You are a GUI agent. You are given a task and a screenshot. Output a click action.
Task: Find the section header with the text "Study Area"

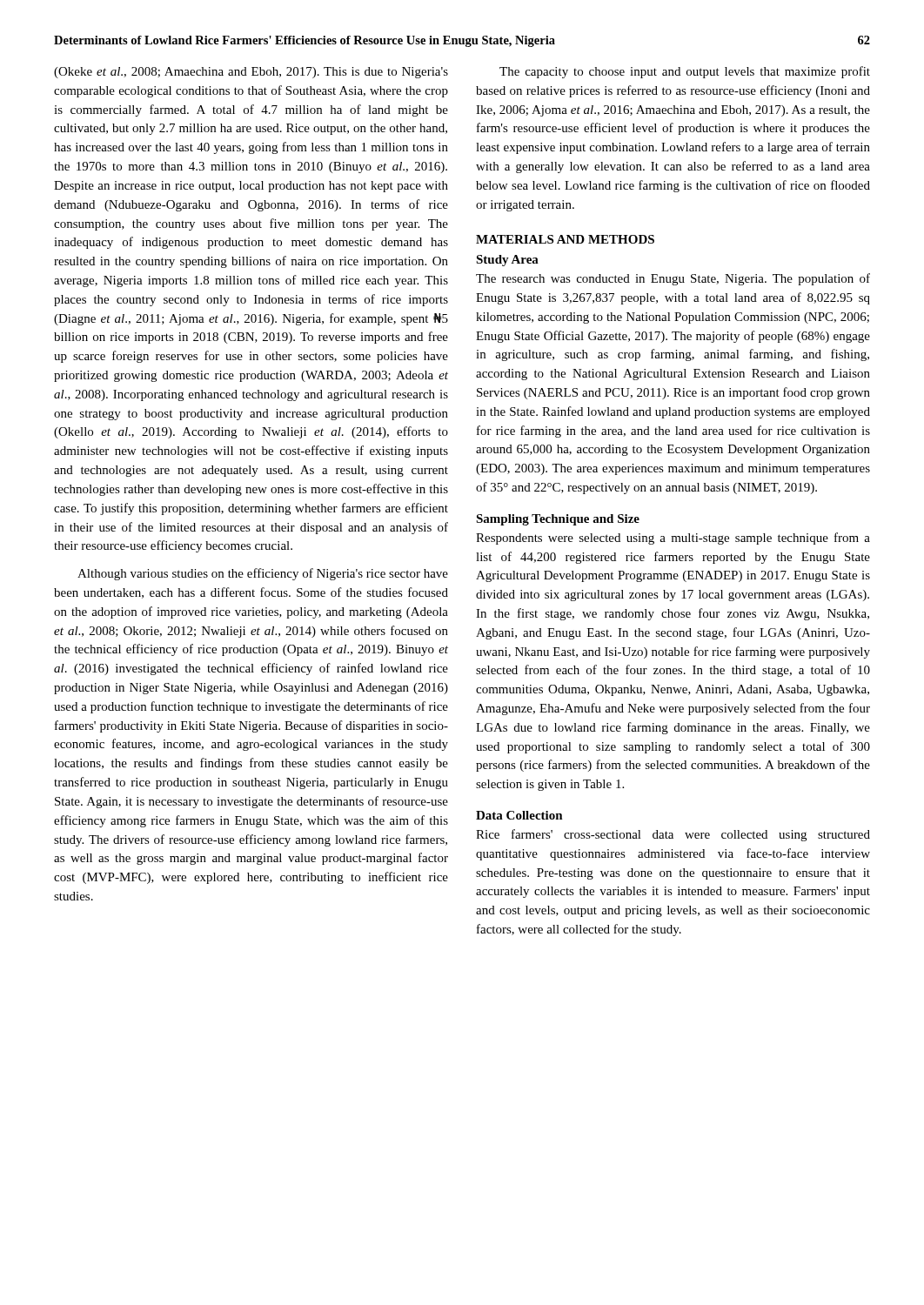(507, 261)
